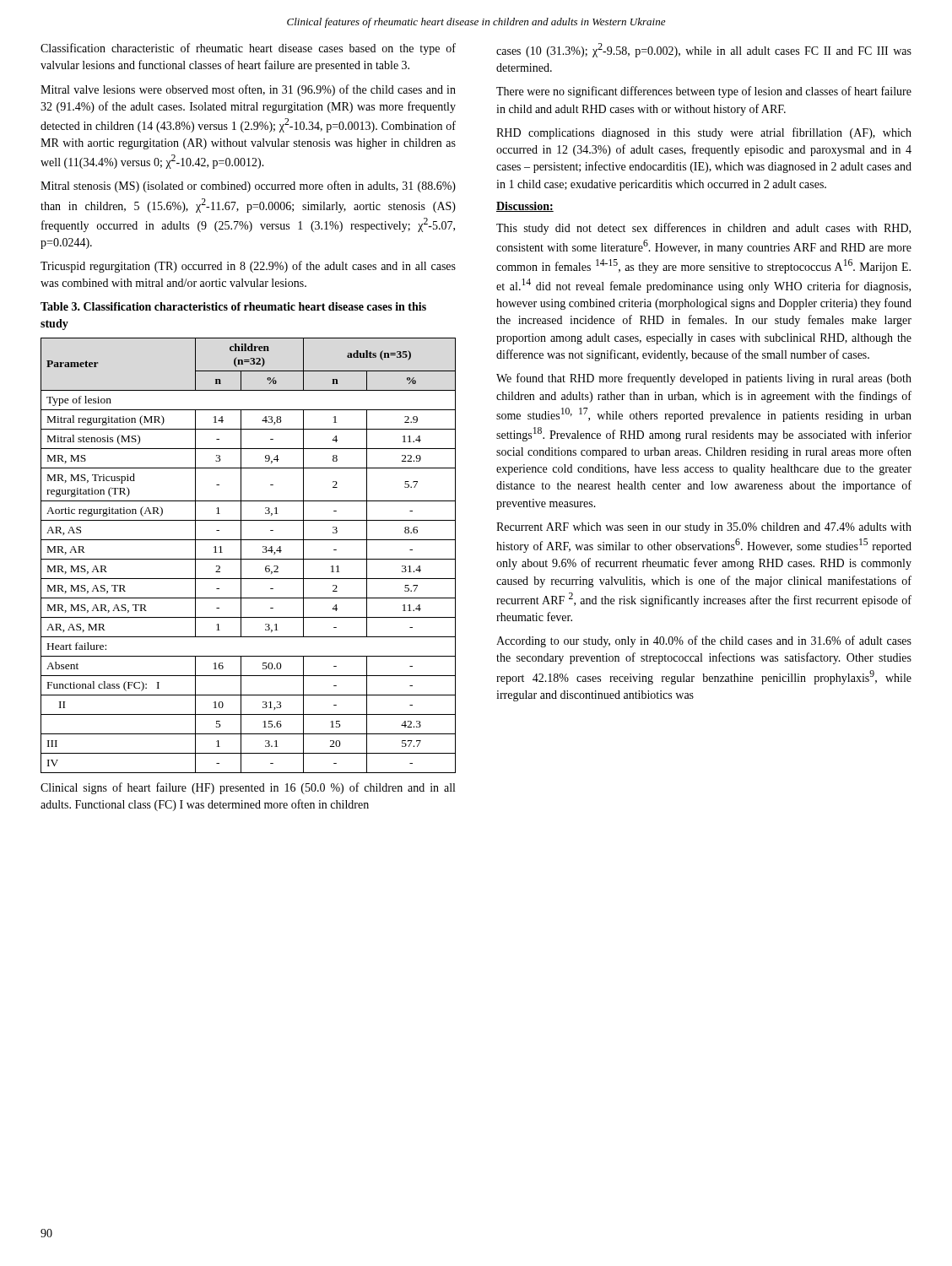Point to the element starting "This study did"
The image size is (952, 1266).
point(704,292)
